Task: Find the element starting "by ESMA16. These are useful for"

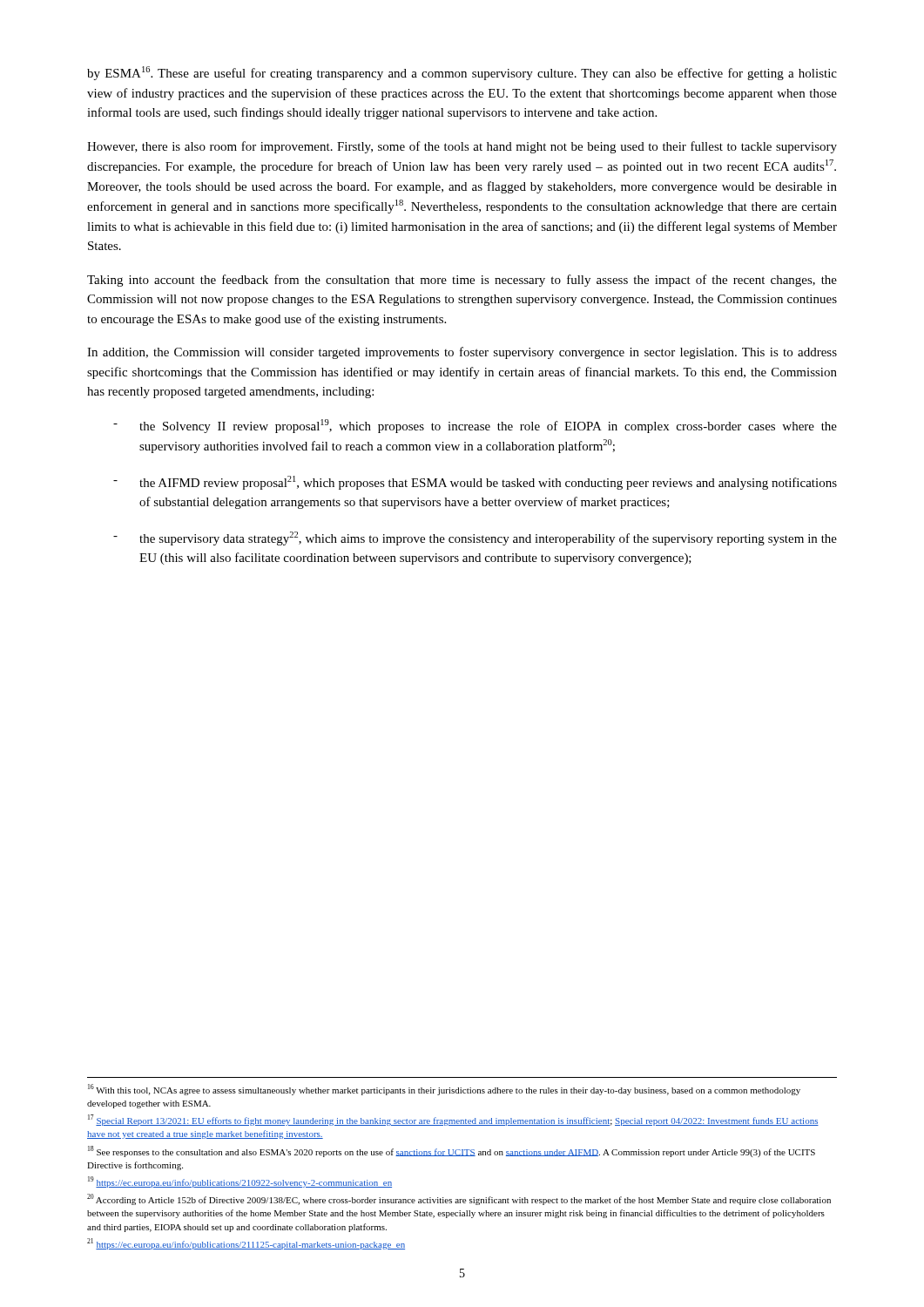Action: 462,93
